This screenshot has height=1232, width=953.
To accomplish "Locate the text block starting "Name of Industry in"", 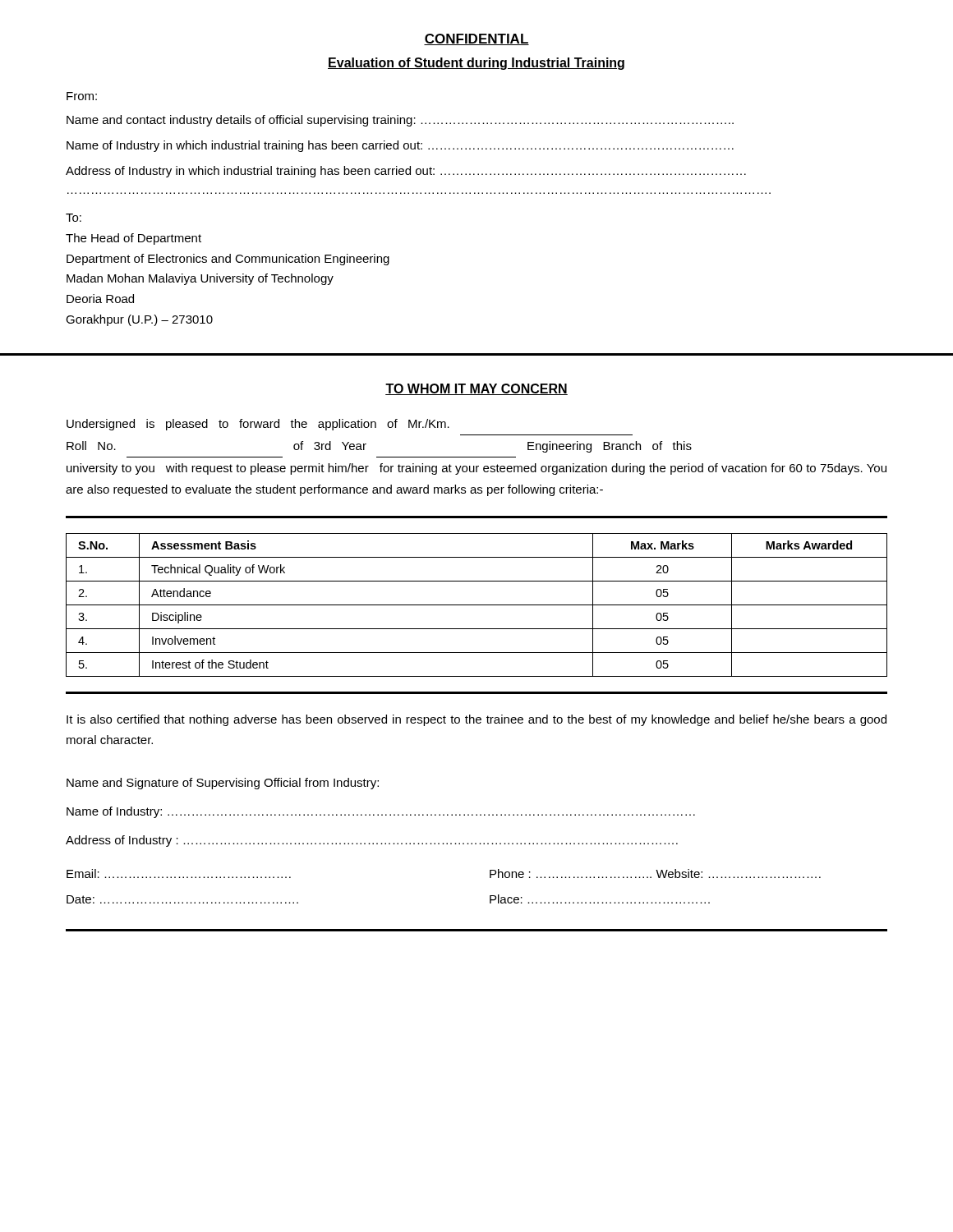I will [x=400, y=145].
